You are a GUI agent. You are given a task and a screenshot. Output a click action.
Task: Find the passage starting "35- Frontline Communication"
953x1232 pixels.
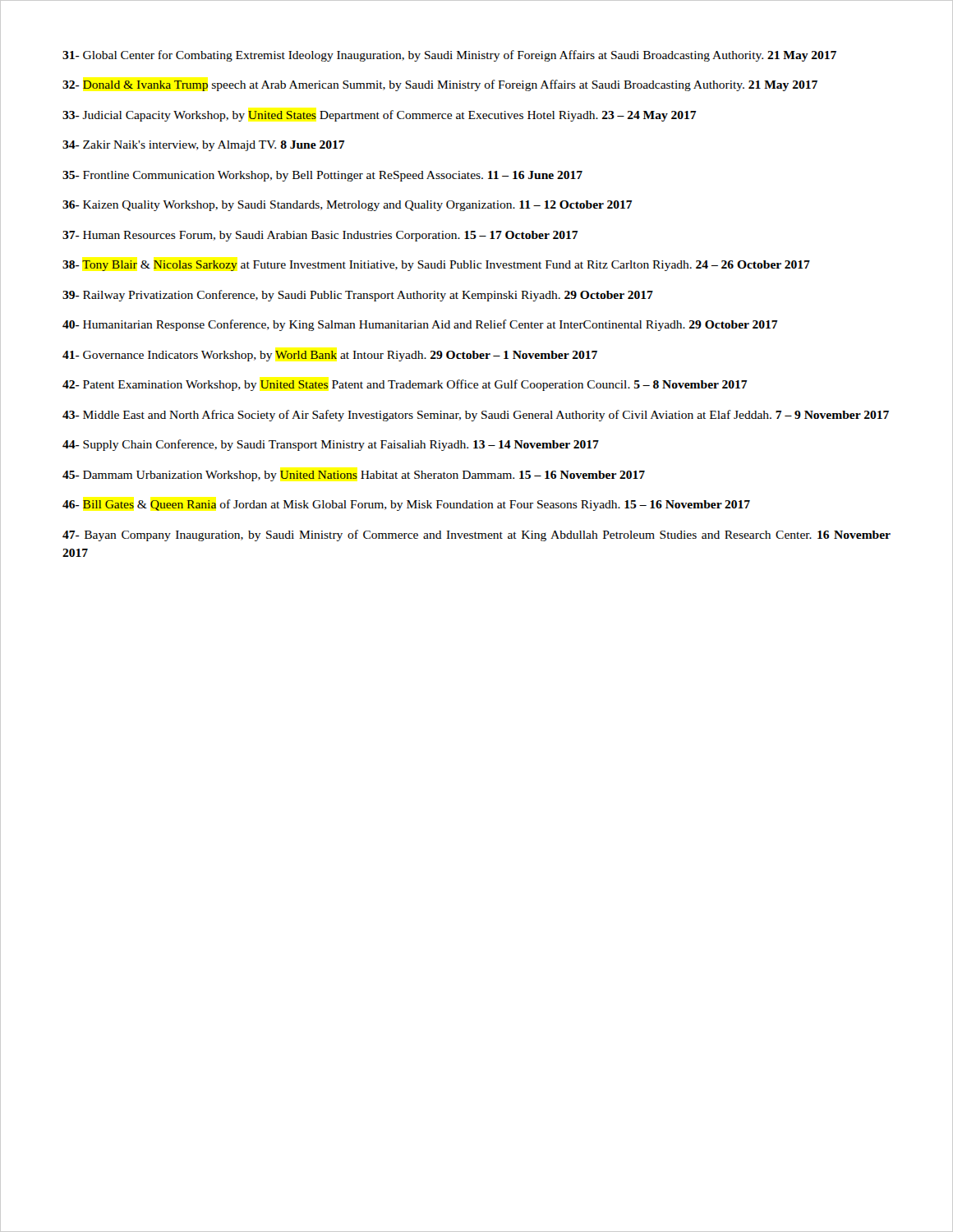click(322, 174)
